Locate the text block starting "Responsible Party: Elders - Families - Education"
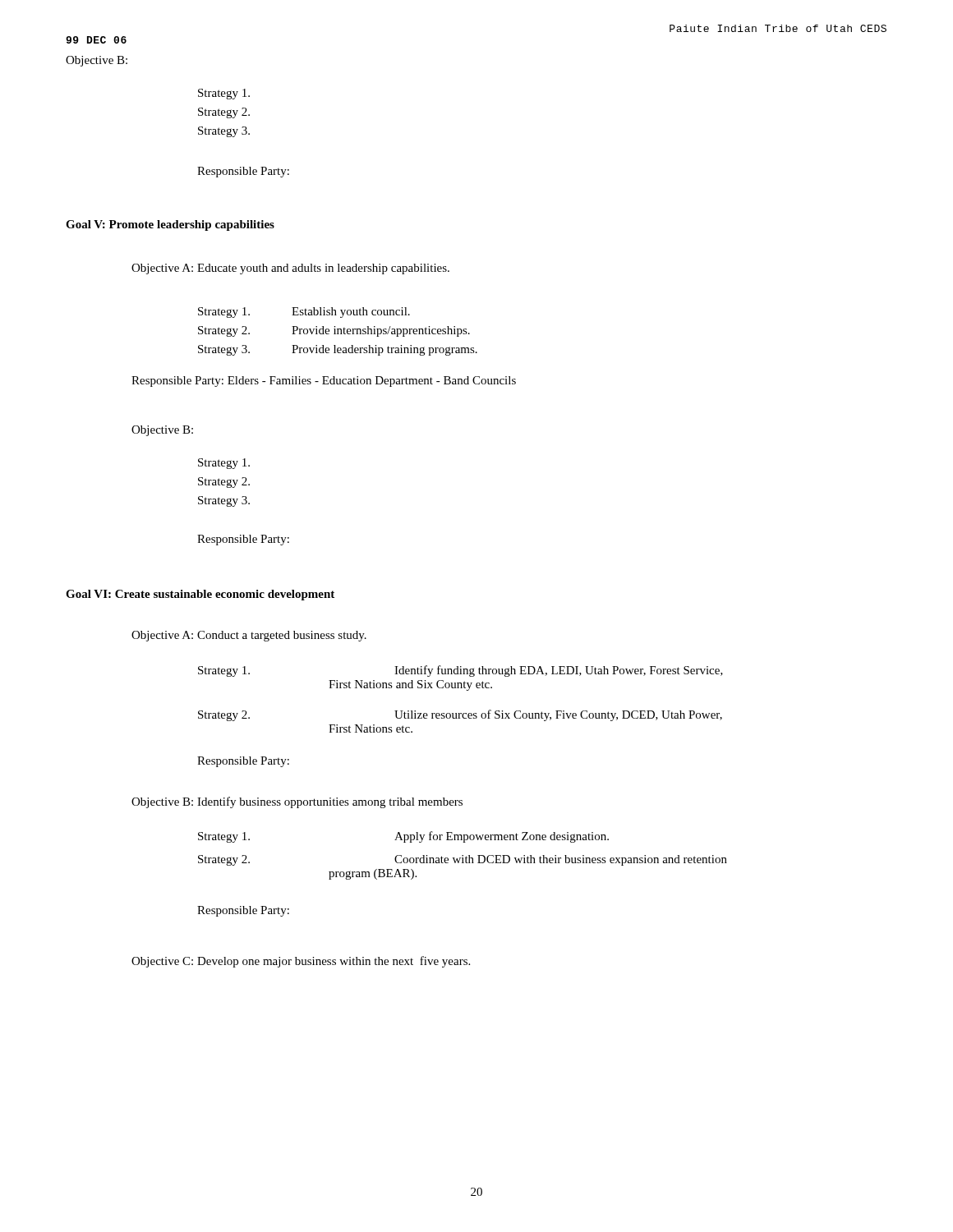The width and height of the screenshot is (953, 1232). pyautogui.click(x=324, y=380)
